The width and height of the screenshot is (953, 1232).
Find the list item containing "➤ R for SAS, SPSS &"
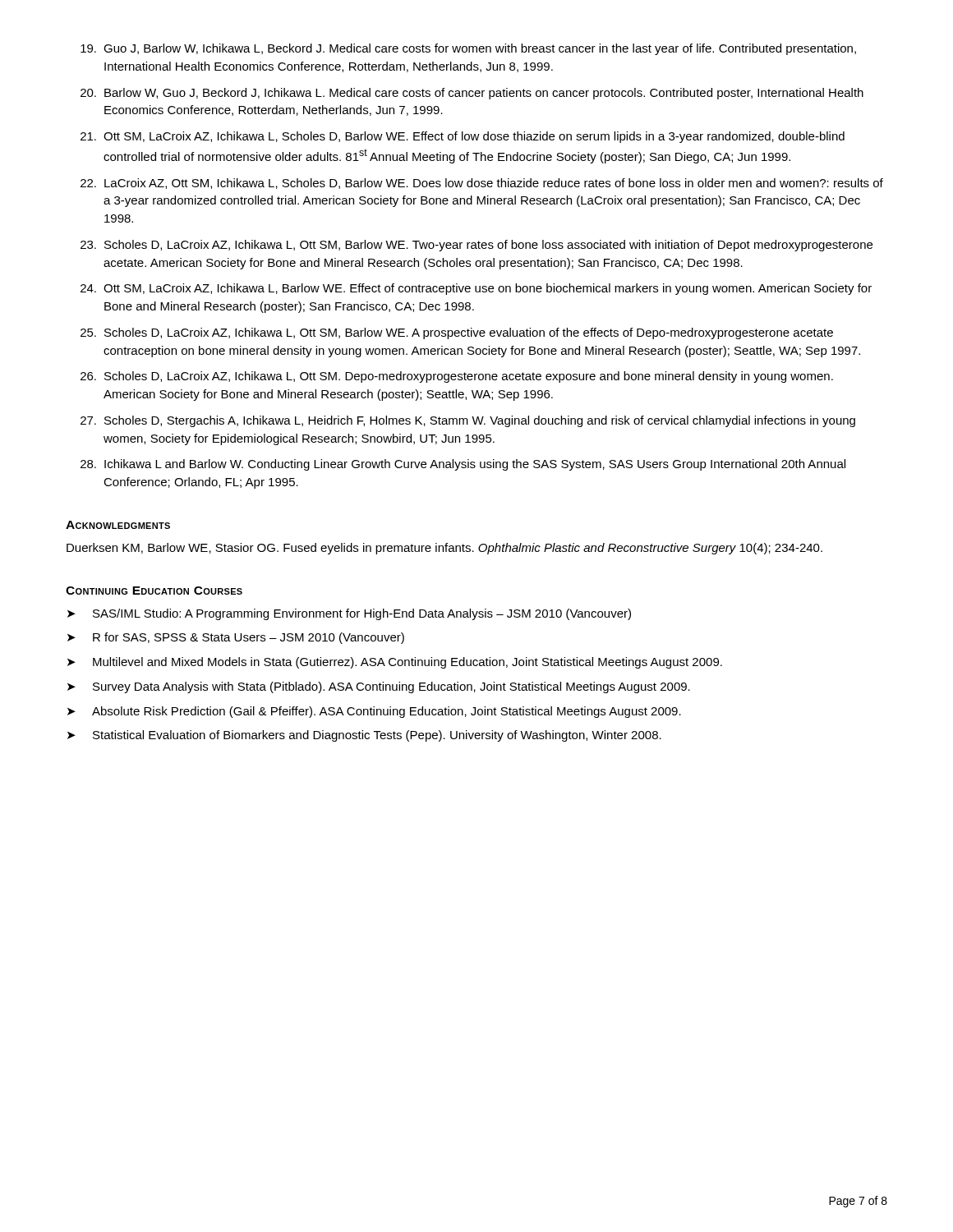[236, 638]
